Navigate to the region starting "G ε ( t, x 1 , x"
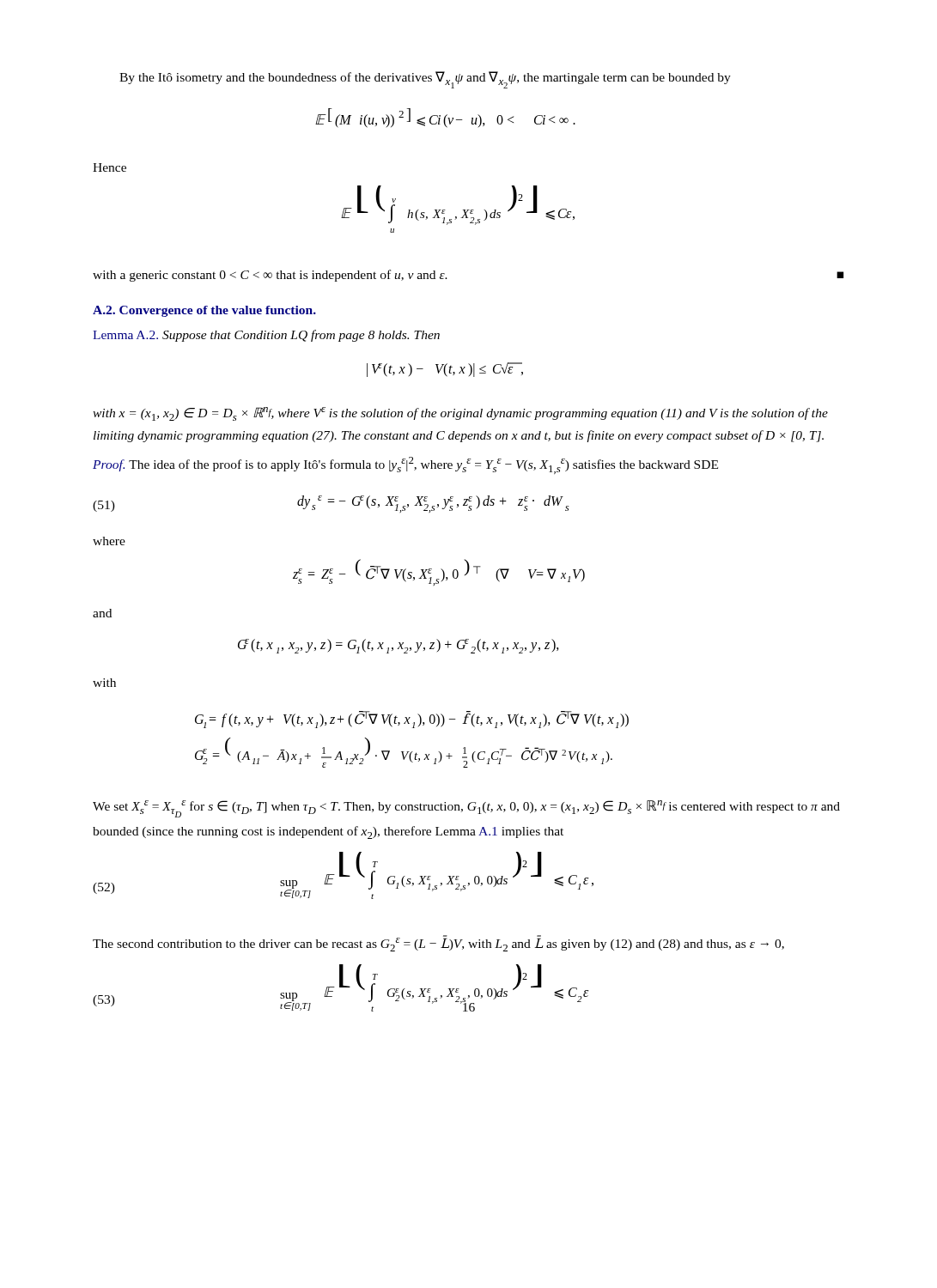The image size is (937, 1288). click(x=468, y=645)
